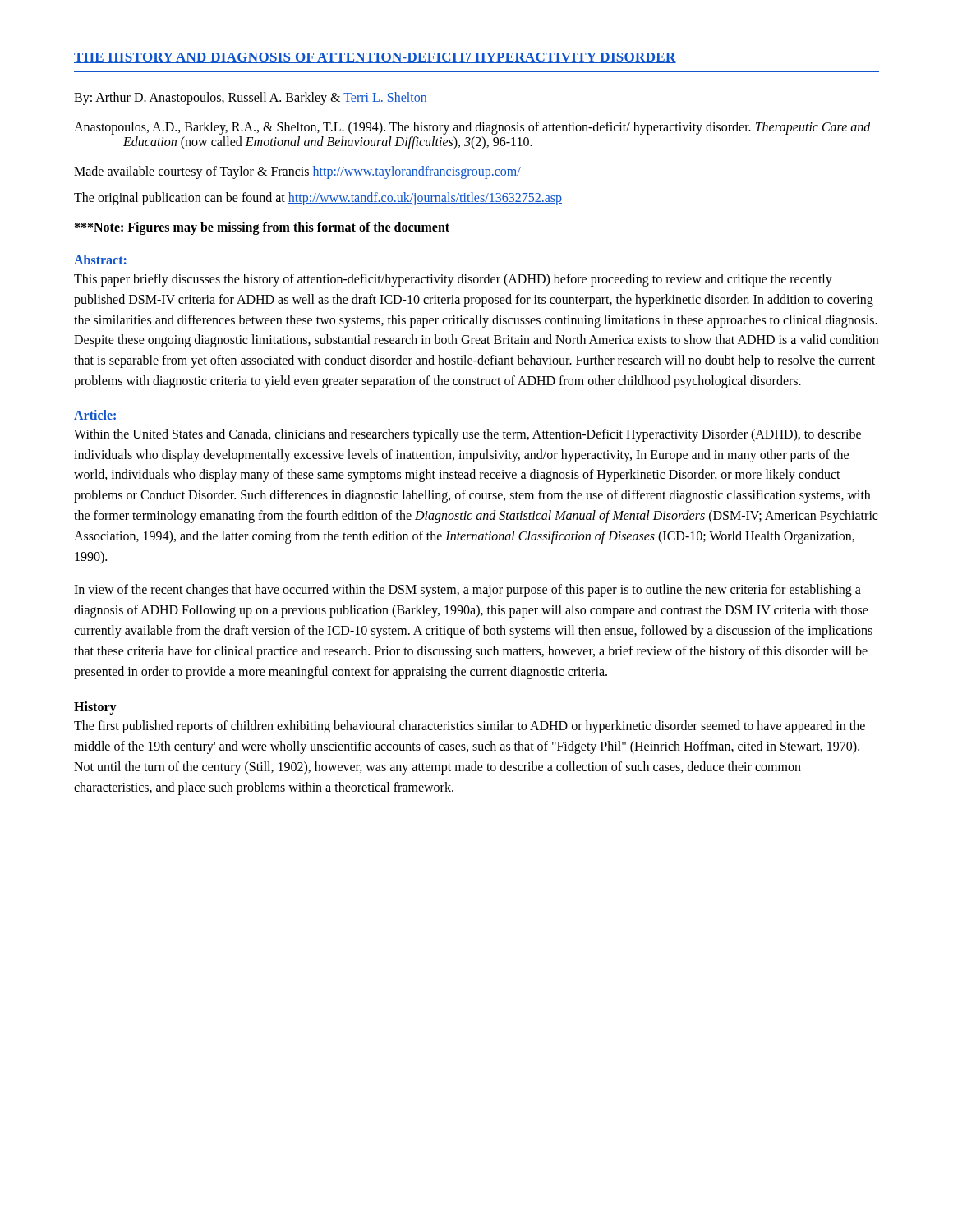This screenshot has height=1232, width=953.
Task: Select the passage starting "Anastopoulos, A.D., Barkley, R.A., &"
Action: (x=472, y=134)
